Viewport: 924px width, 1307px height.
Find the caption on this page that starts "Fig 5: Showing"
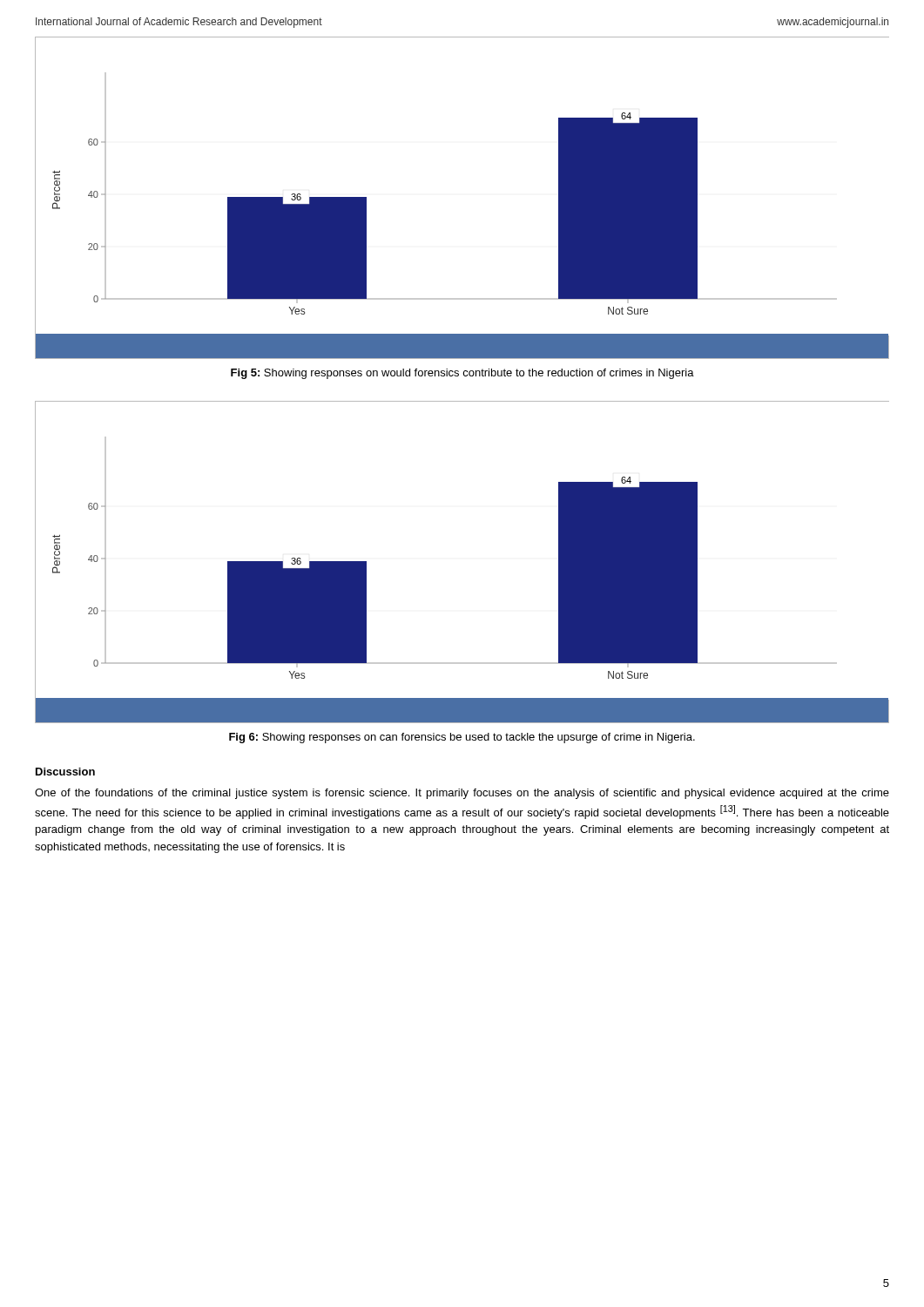(x=462, y=372)
